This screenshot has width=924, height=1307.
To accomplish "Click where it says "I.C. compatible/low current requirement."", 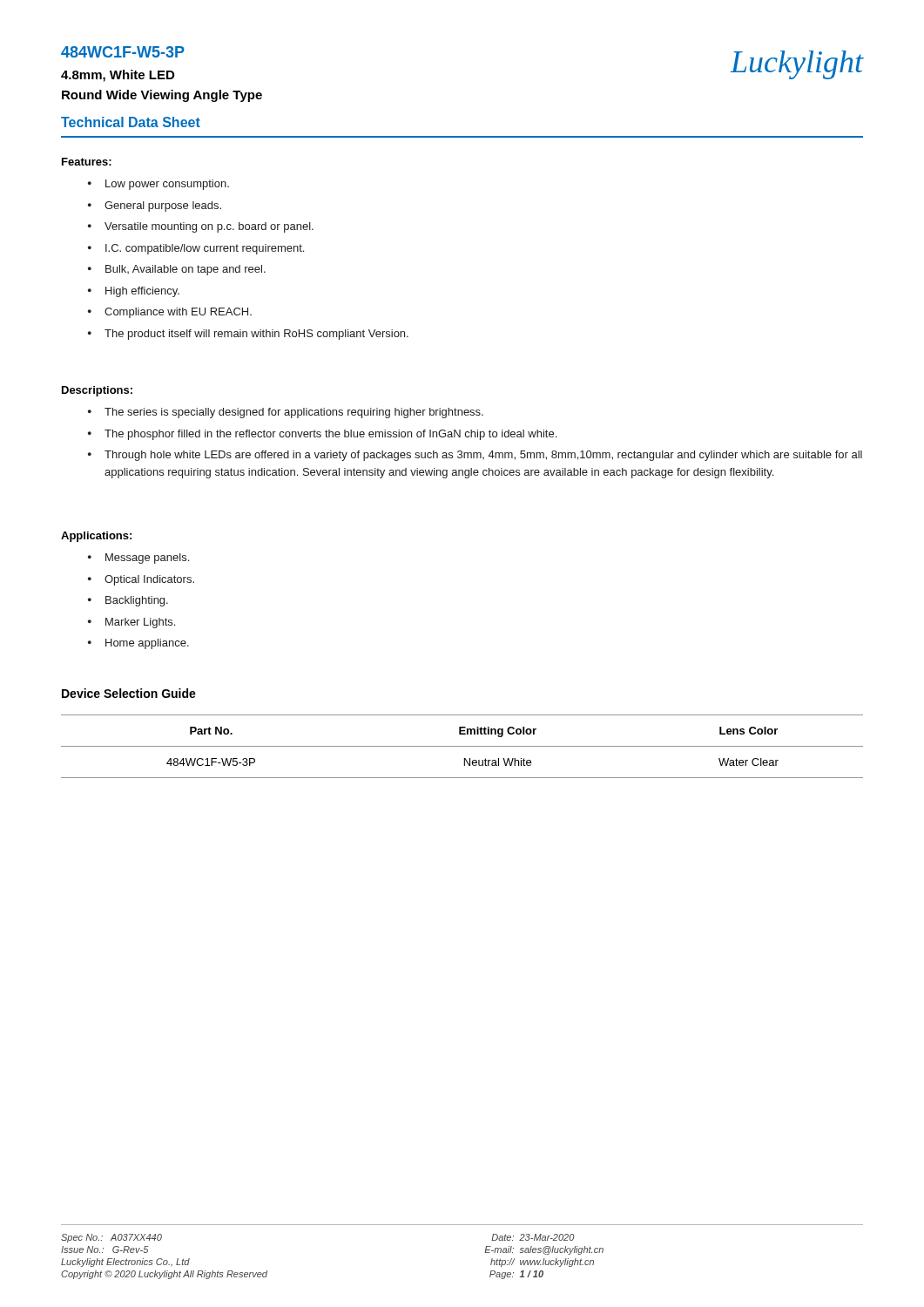I will tap(205, 247).
